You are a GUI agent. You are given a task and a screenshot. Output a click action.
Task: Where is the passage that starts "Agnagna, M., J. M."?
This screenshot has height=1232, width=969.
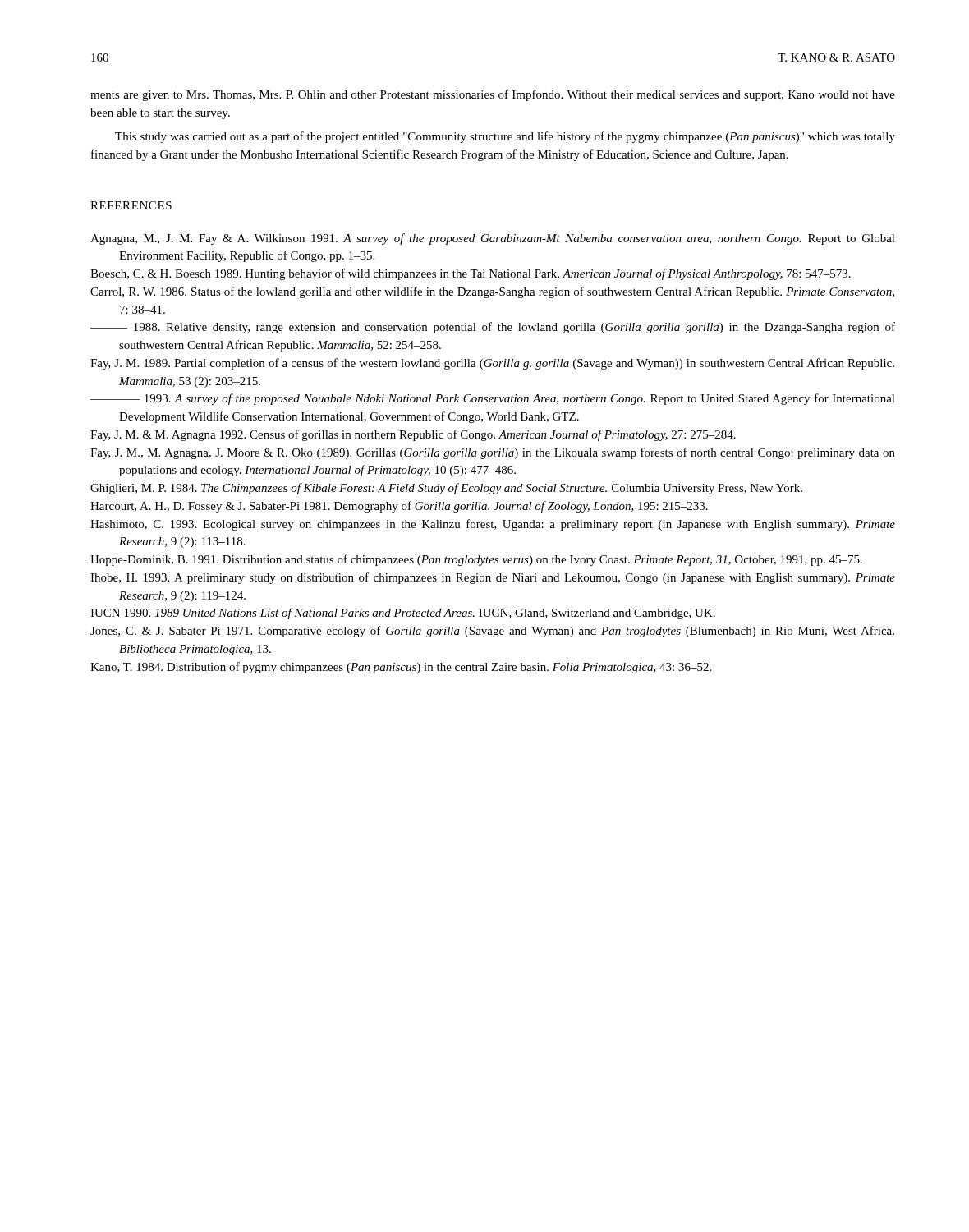tap(493, 247)
